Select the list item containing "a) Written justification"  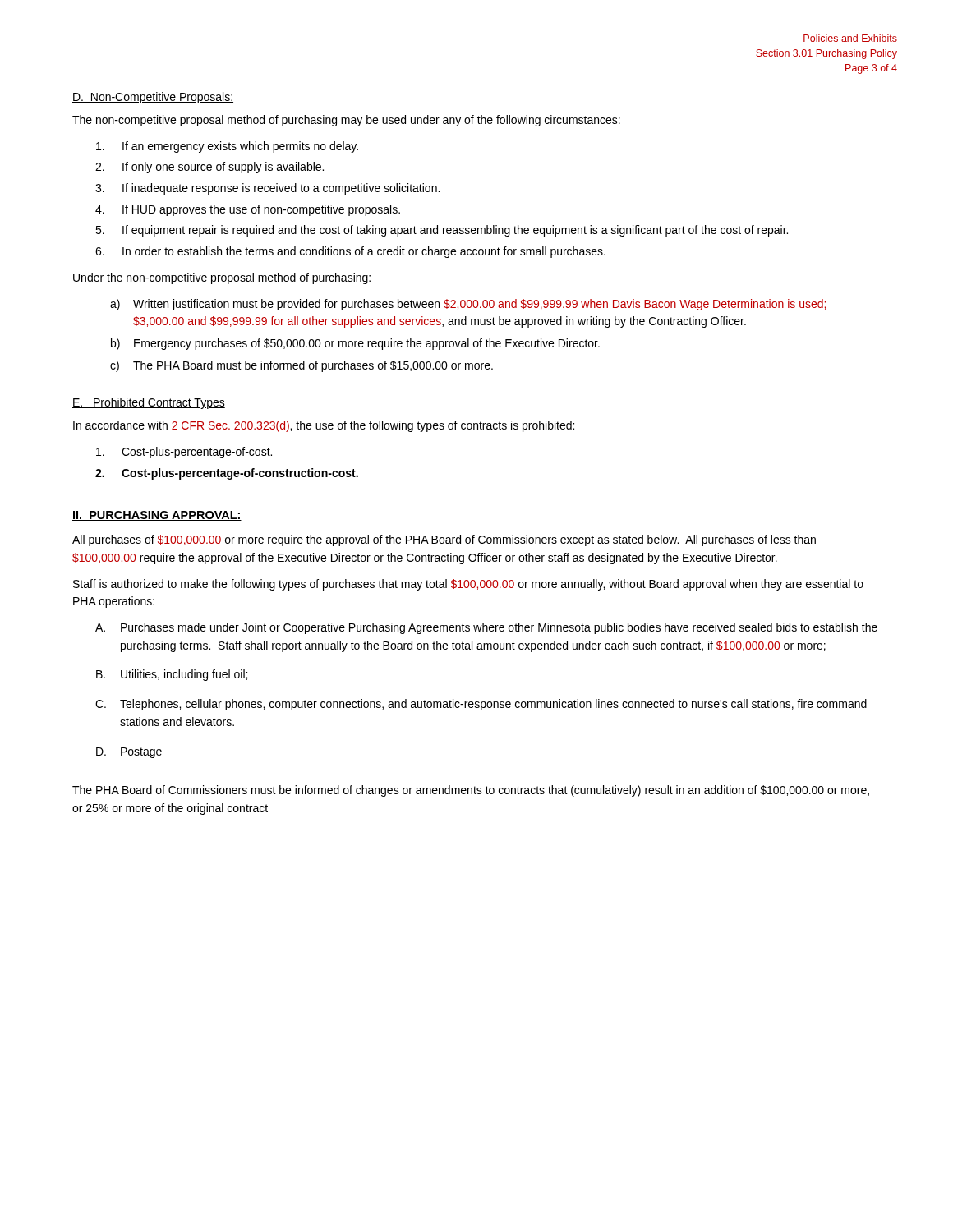[x=495, y=313]
